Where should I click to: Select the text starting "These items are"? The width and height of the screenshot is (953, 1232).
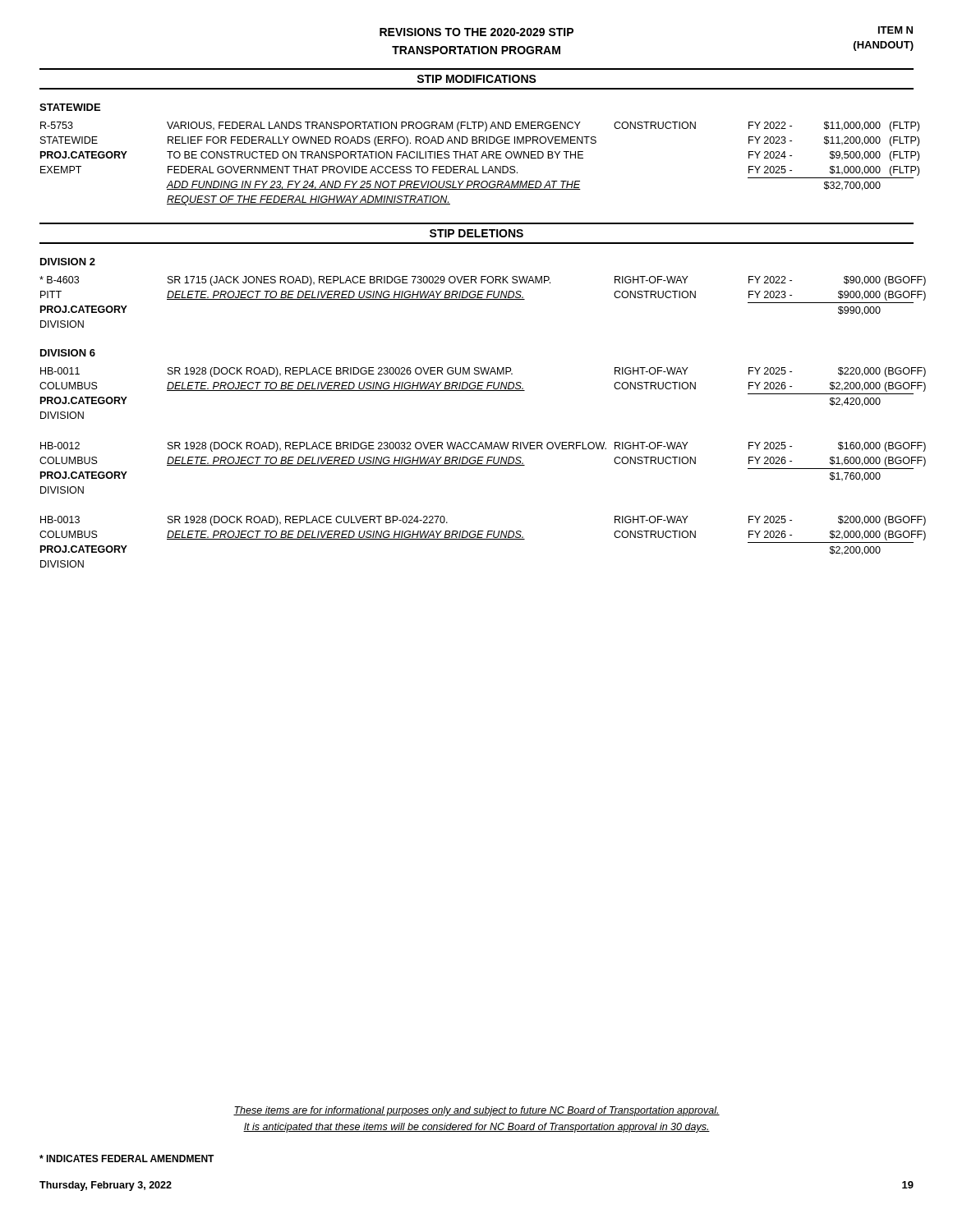pos(476,1119)
